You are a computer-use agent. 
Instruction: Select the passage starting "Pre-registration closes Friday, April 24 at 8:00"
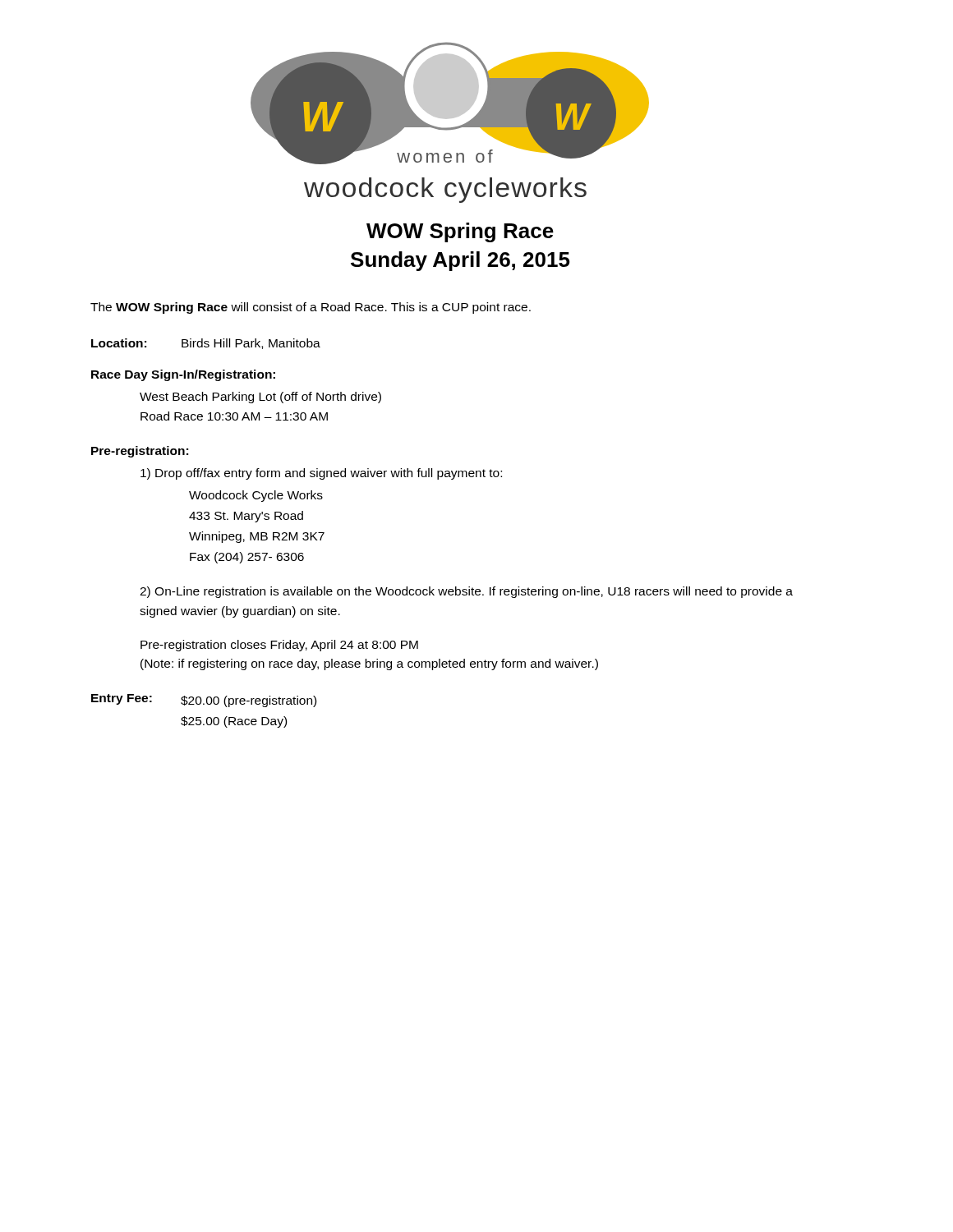369,654
